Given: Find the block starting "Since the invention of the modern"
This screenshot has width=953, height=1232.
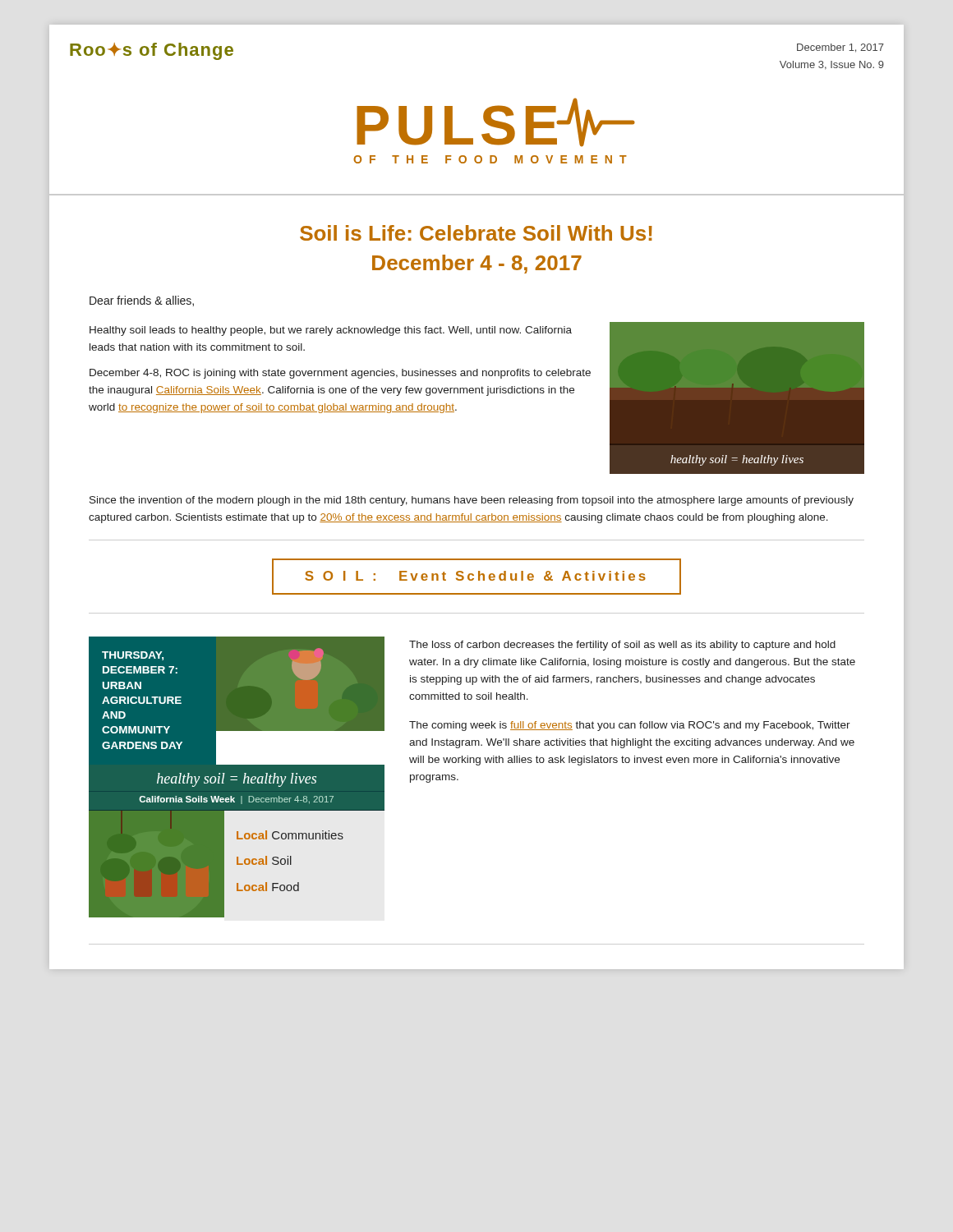Looking at the screenshot, I should 476,509.
